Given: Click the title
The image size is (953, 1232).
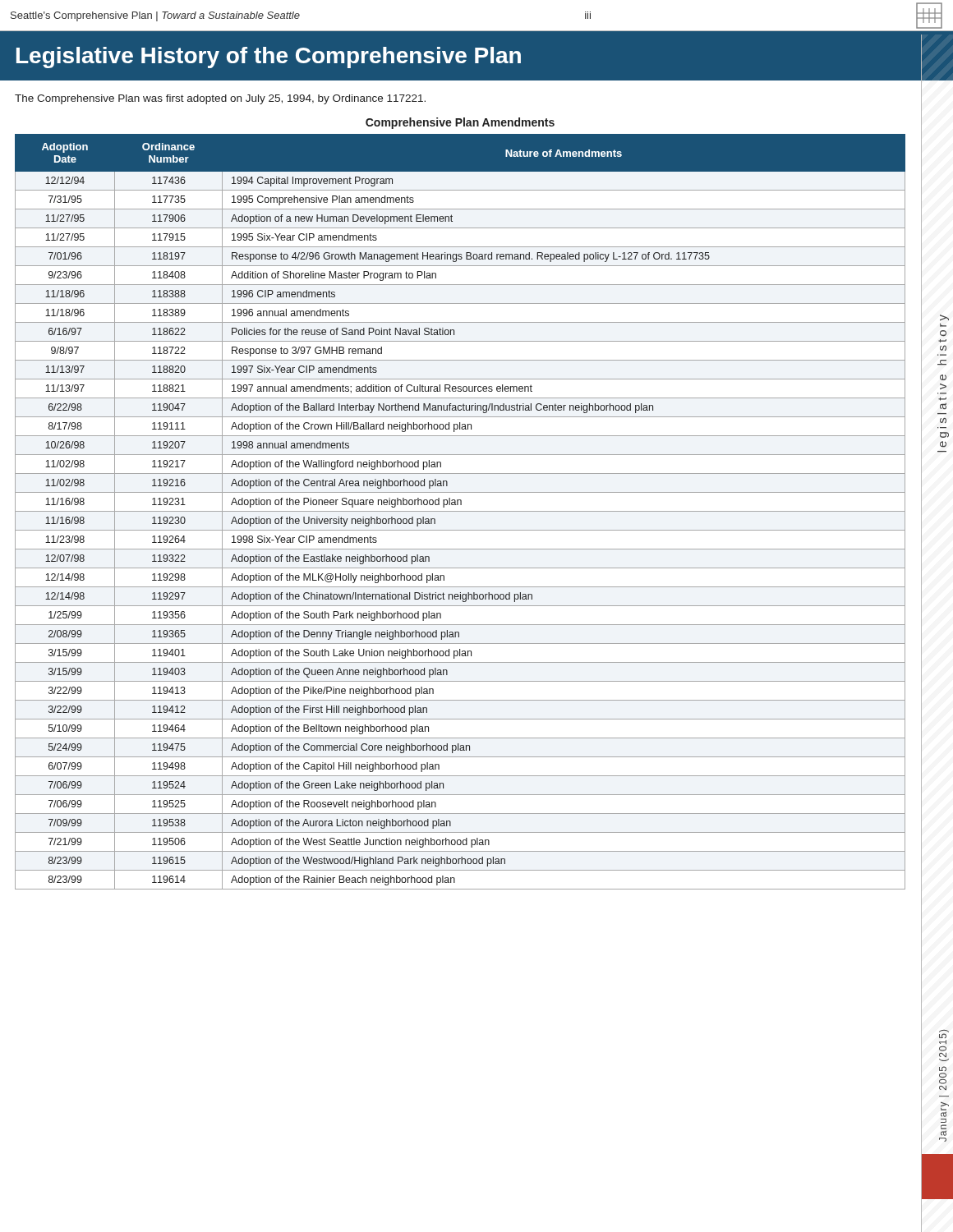Looking at the screenshot, I should (x=476, y=56).
